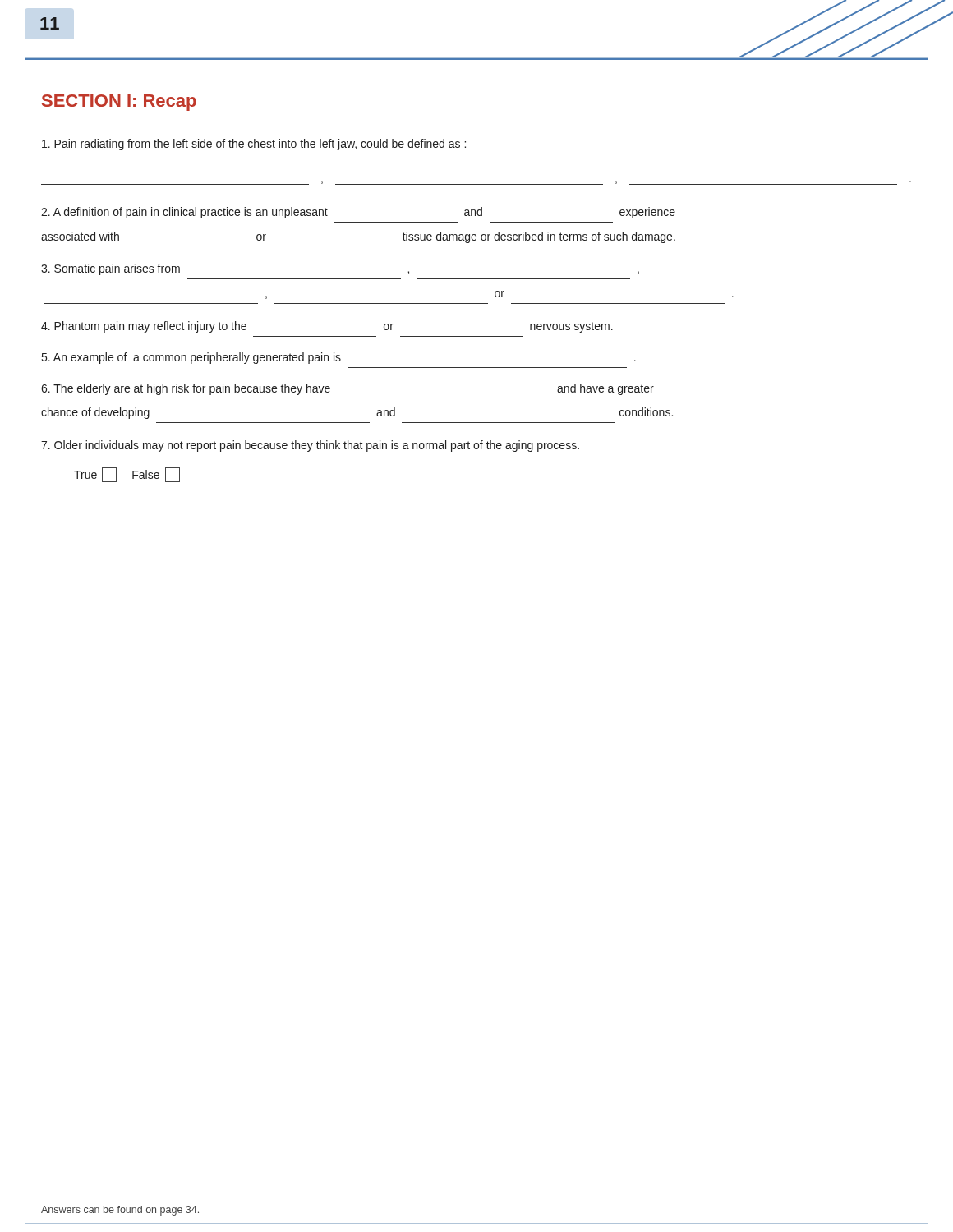The height and width of the screenshot is (1232, 953).
Task: Locate the text block containing "associated with or tissue damage or described"
Action: (x=359, y=238)
